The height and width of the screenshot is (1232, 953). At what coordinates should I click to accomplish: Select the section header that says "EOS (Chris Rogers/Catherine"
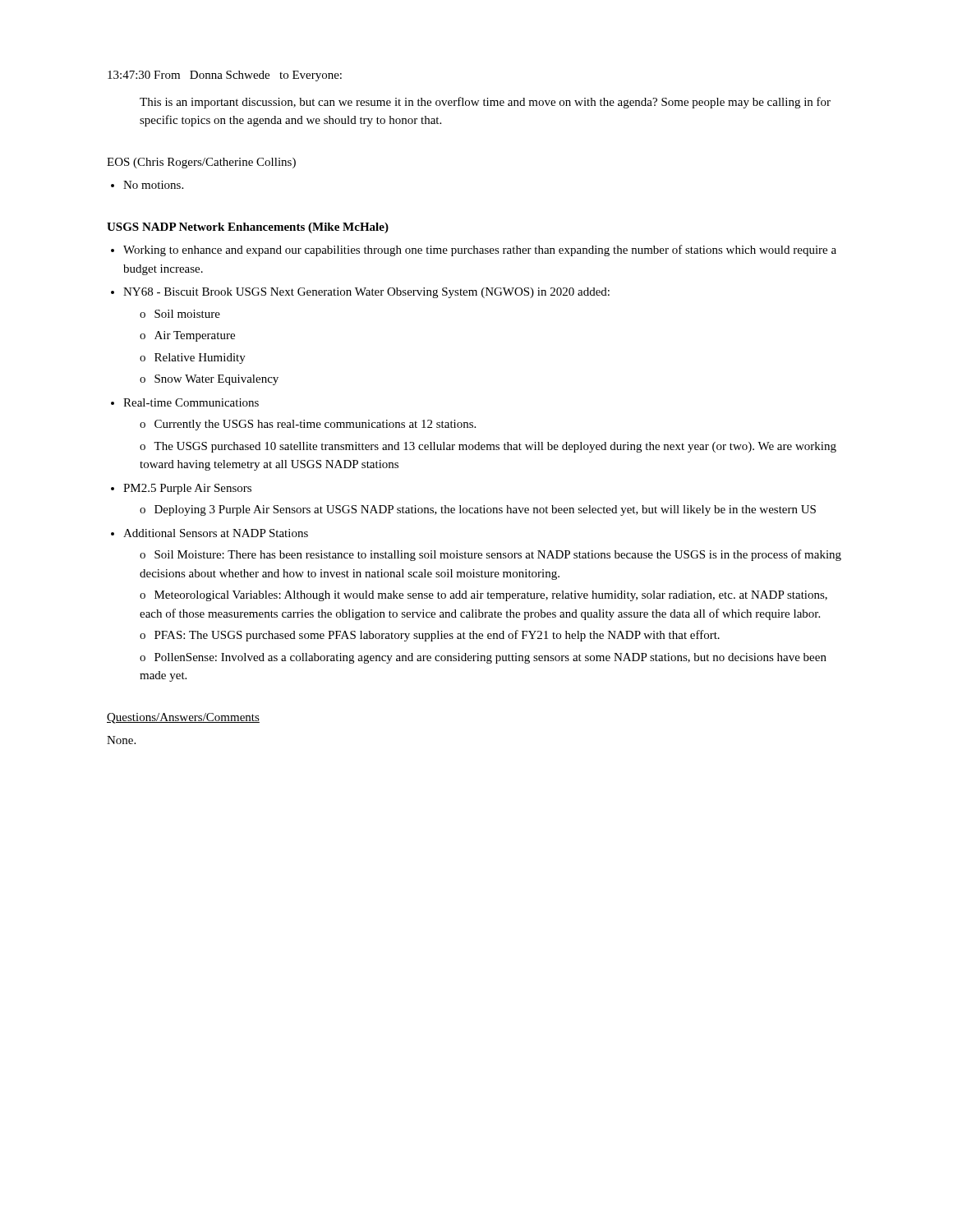[x=201, y=161]
